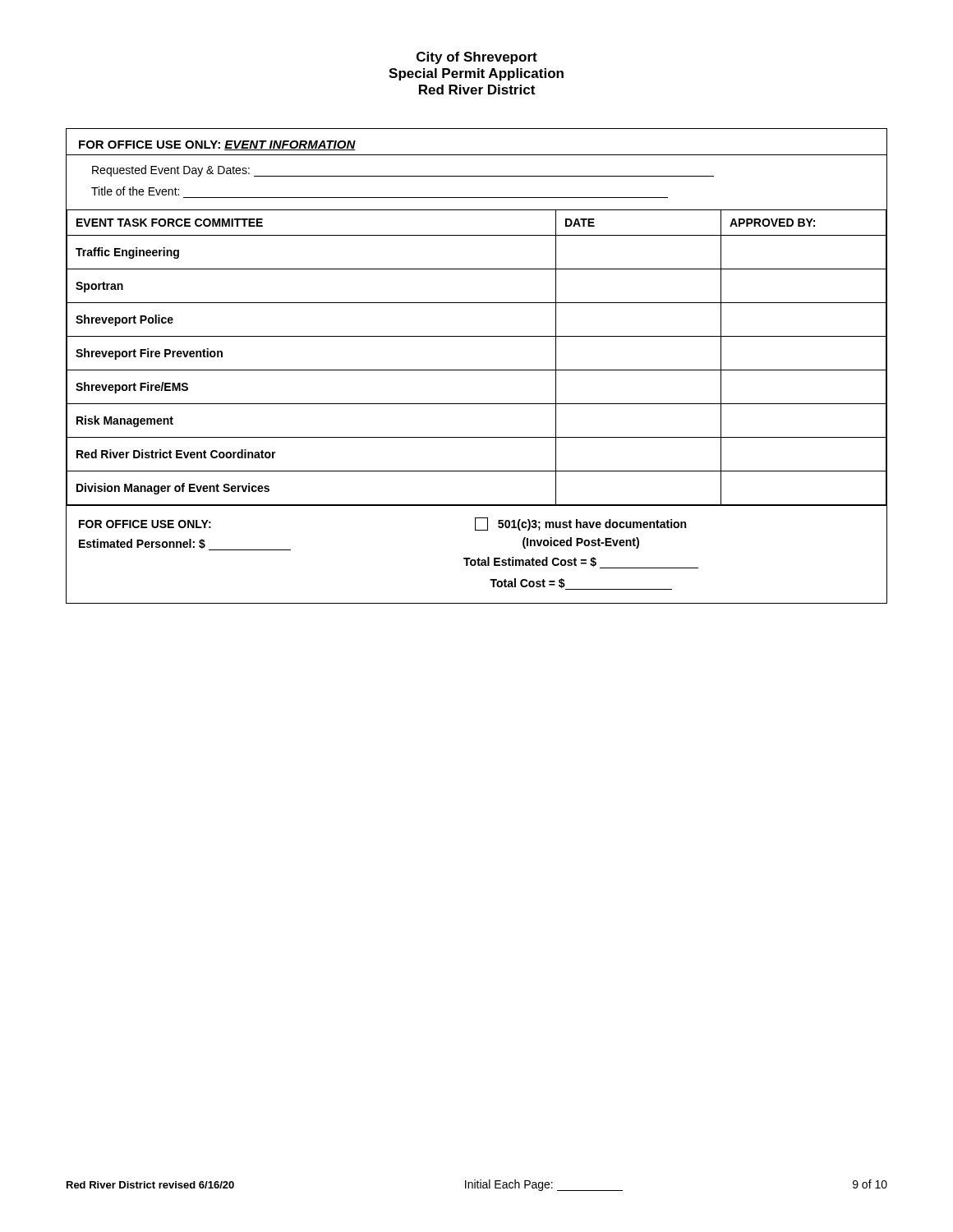Select the table that reads "EVENT TASK FORCE COMMITTEE"

(x=476, y=366)
